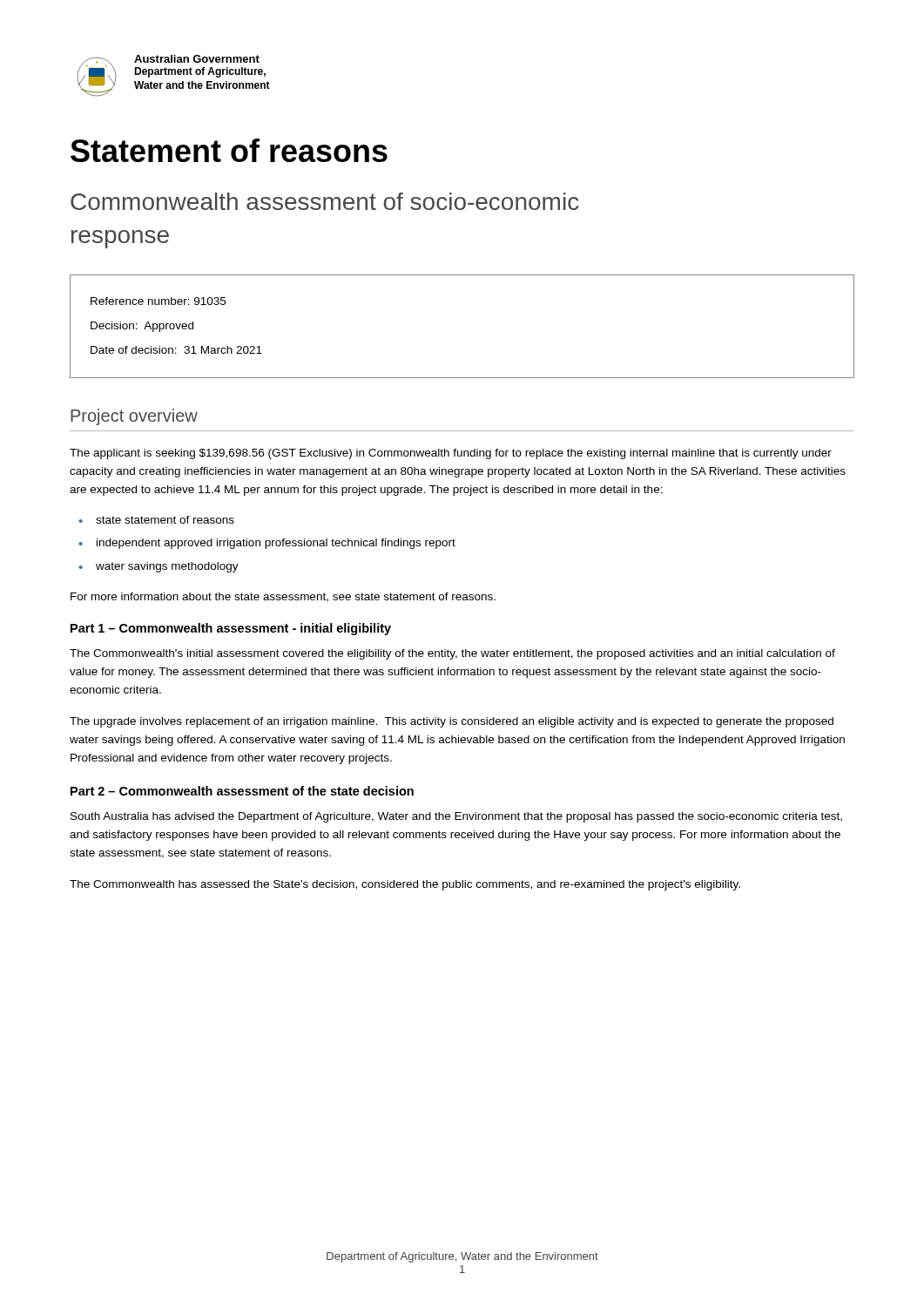Navigate to the element starting "Part 1 – Commonwealth assessment -"
Image resolution: width=924 pixels, height=1307 pixels.
[x=230, y=628]
